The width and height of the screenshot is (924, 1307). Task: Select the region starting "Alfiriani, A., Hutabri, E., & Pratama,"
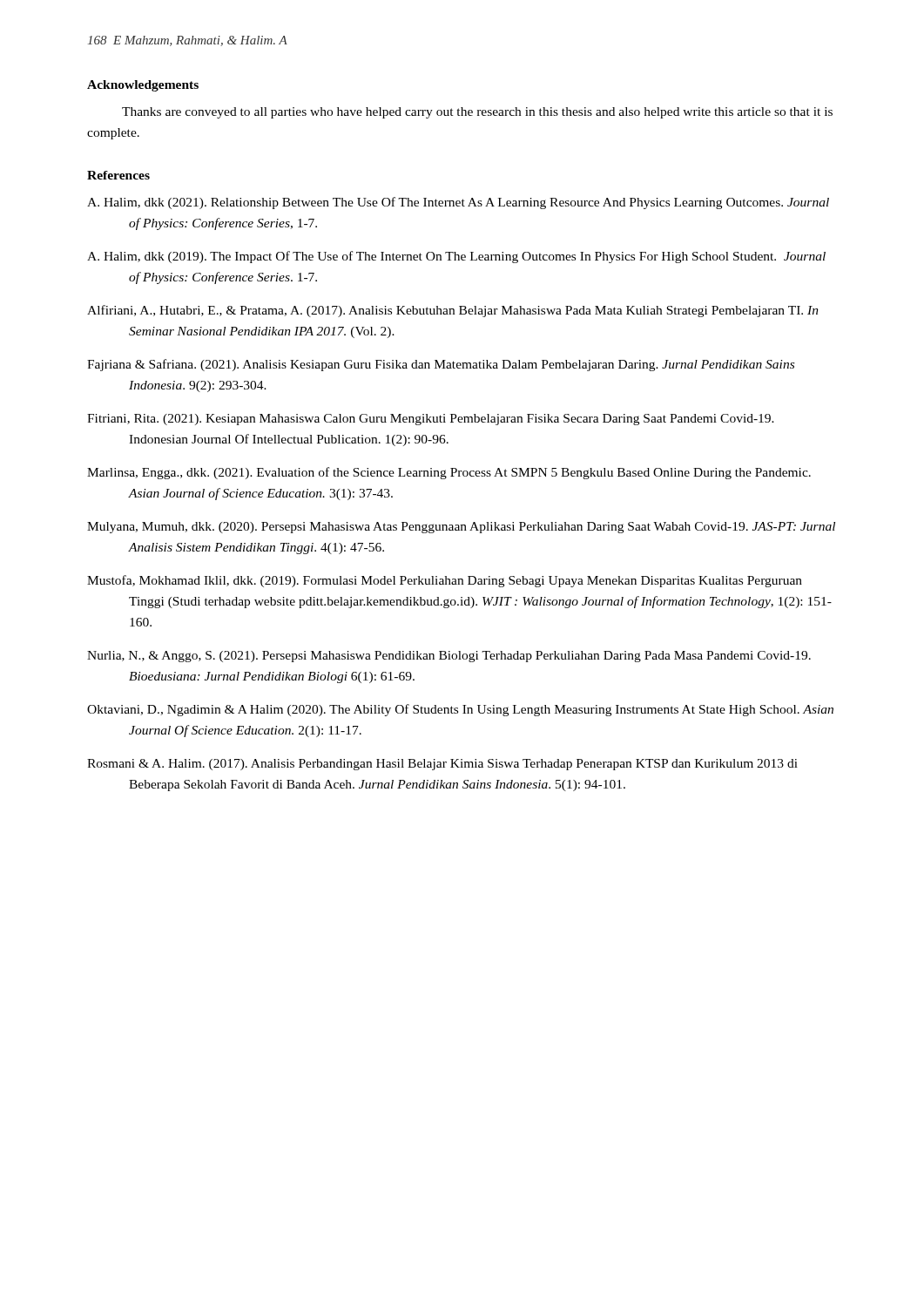point(453,320)
